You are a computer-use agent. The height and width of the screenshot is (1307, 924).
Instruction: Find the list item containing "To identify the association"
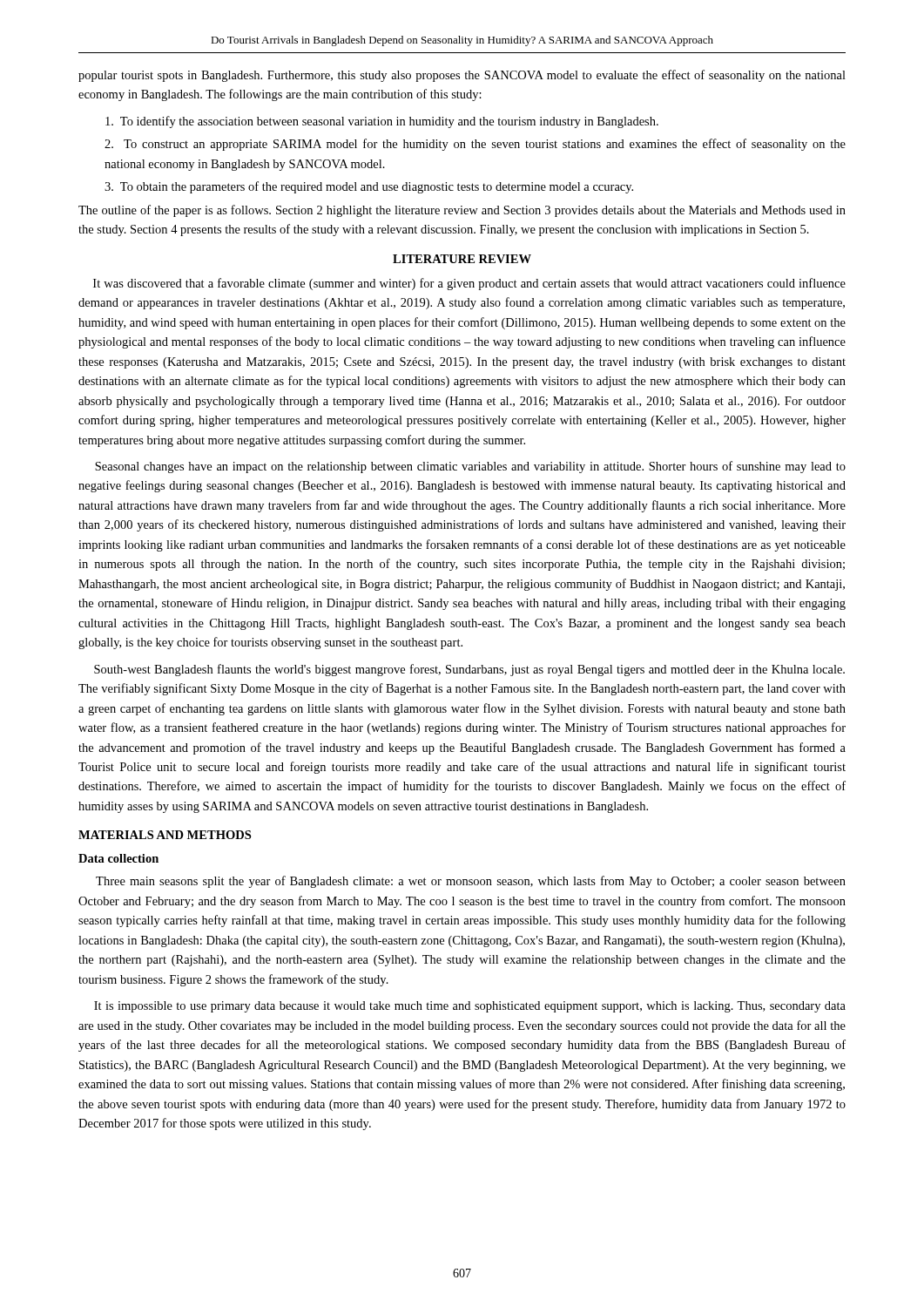click(382, 121)
